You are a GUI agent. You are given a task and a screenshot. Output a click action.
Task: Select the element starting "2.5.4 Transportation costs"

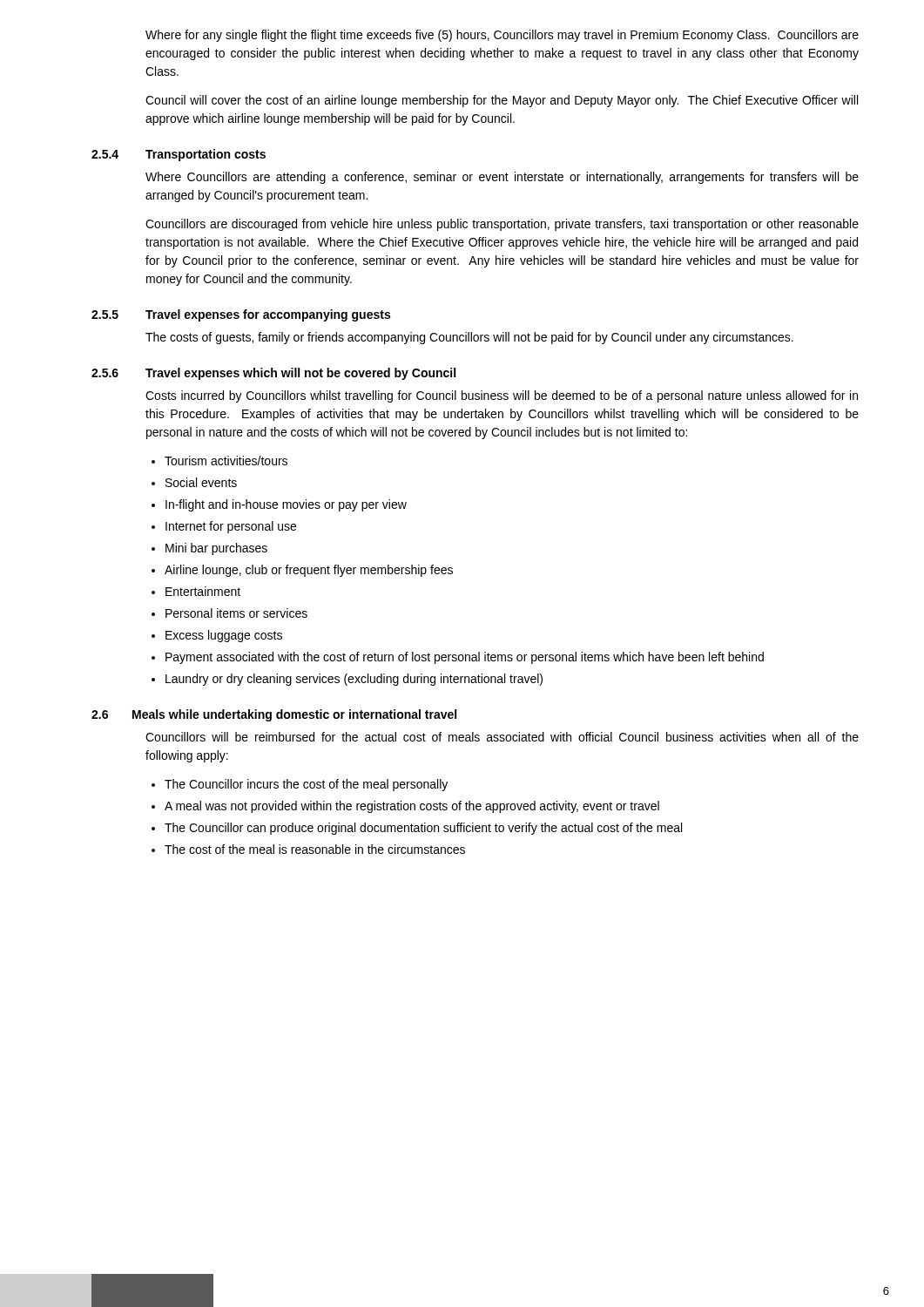coord(179,154)
